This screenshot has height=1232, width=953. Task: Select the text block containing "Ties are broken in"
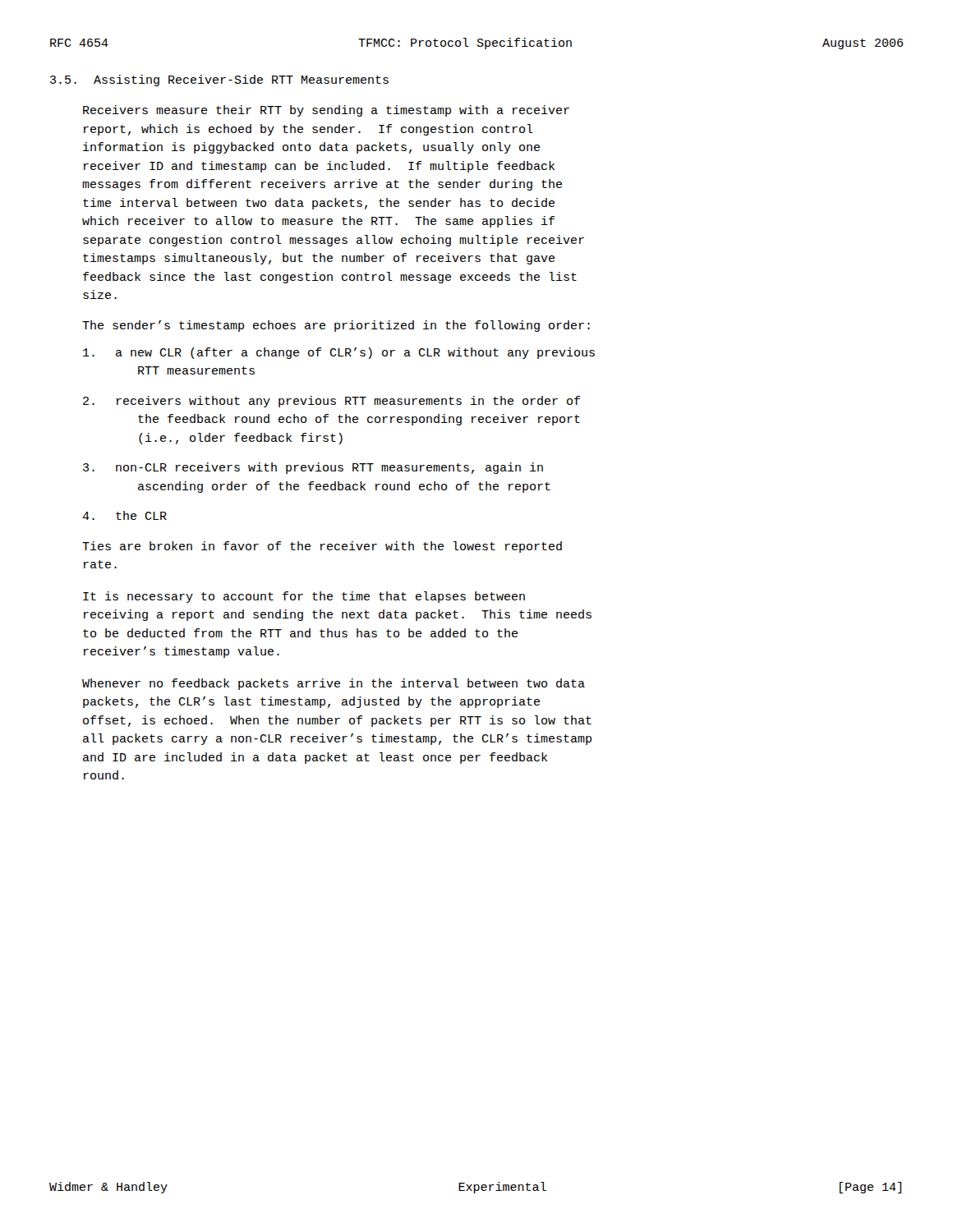click(x=322, y=556)
